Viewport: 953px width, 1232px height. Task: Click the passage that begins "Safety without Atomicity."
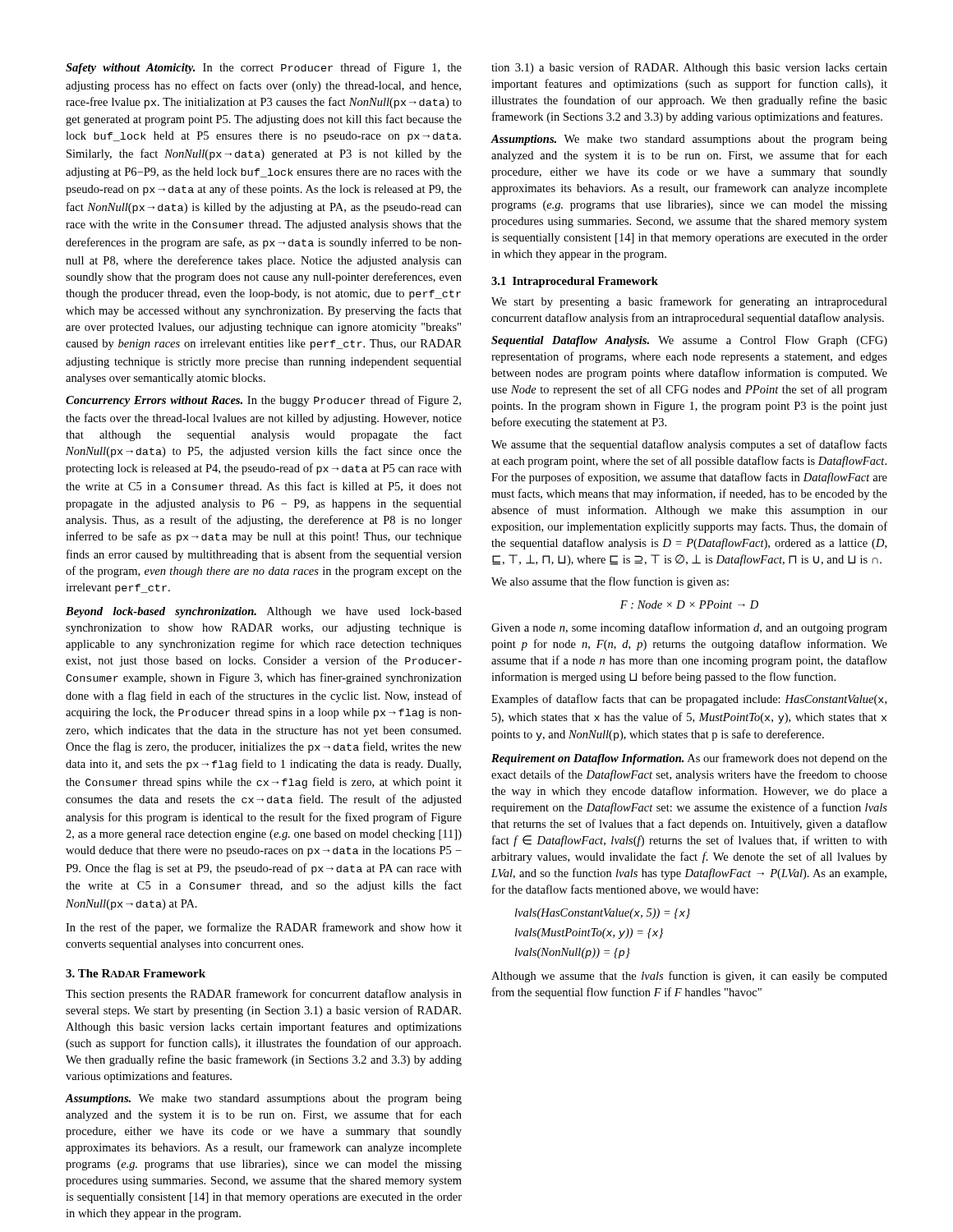[264, 222]
